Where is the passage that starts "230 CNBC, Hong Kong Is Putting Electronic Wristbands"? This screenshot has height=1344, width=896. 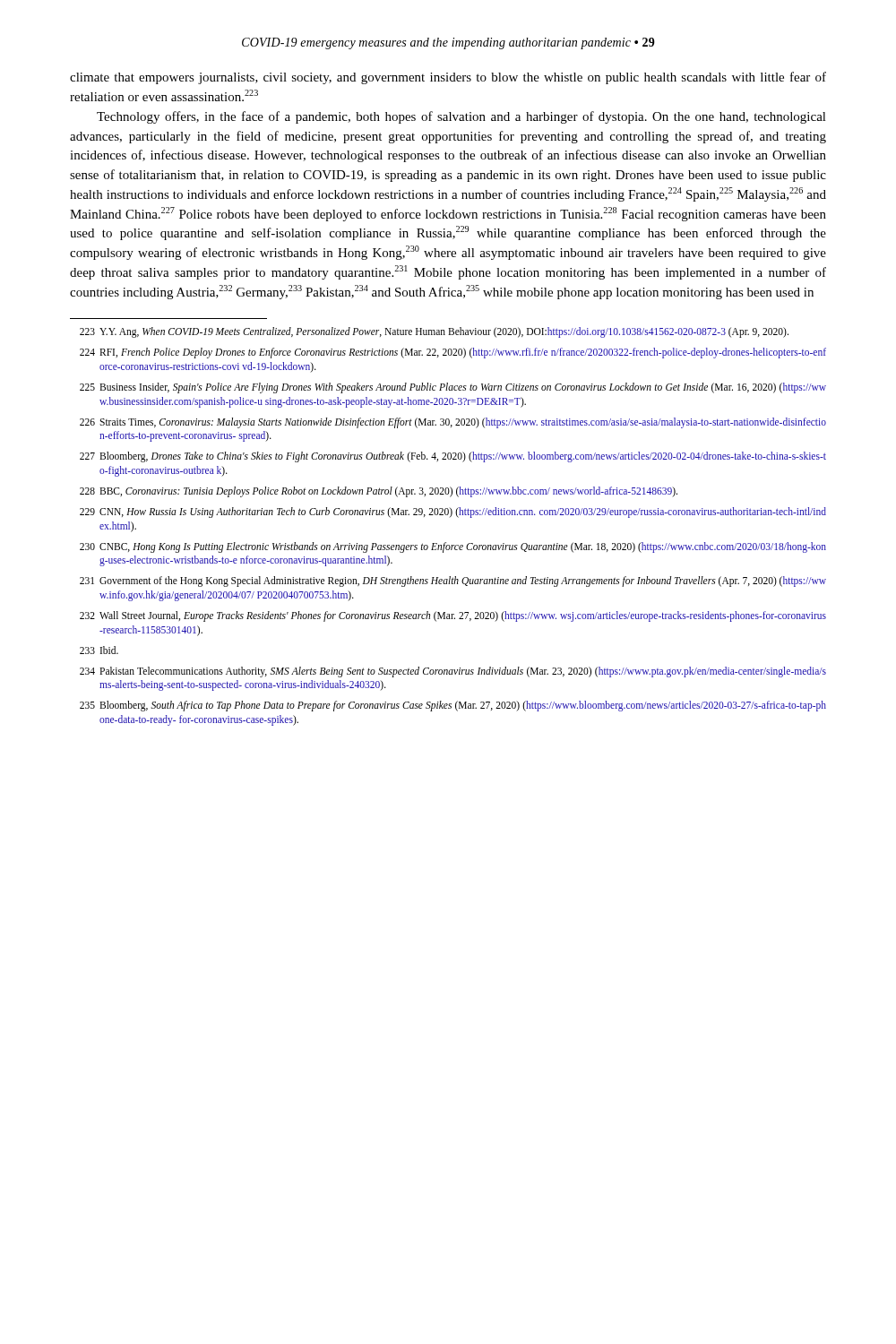(x=448, y=554)
